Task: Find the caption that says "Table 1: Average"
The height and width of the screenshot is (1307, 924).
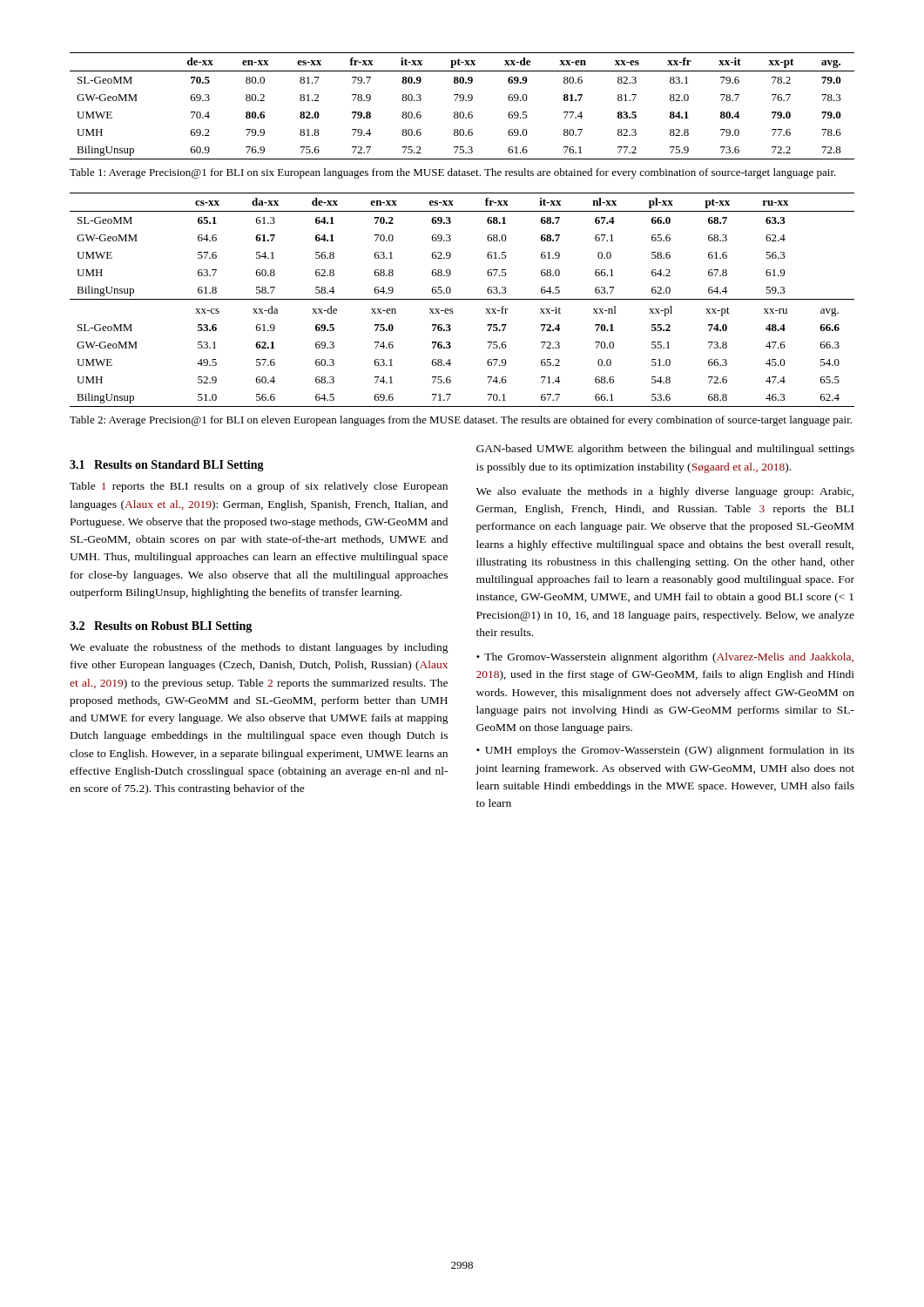Action: [453, 172]
